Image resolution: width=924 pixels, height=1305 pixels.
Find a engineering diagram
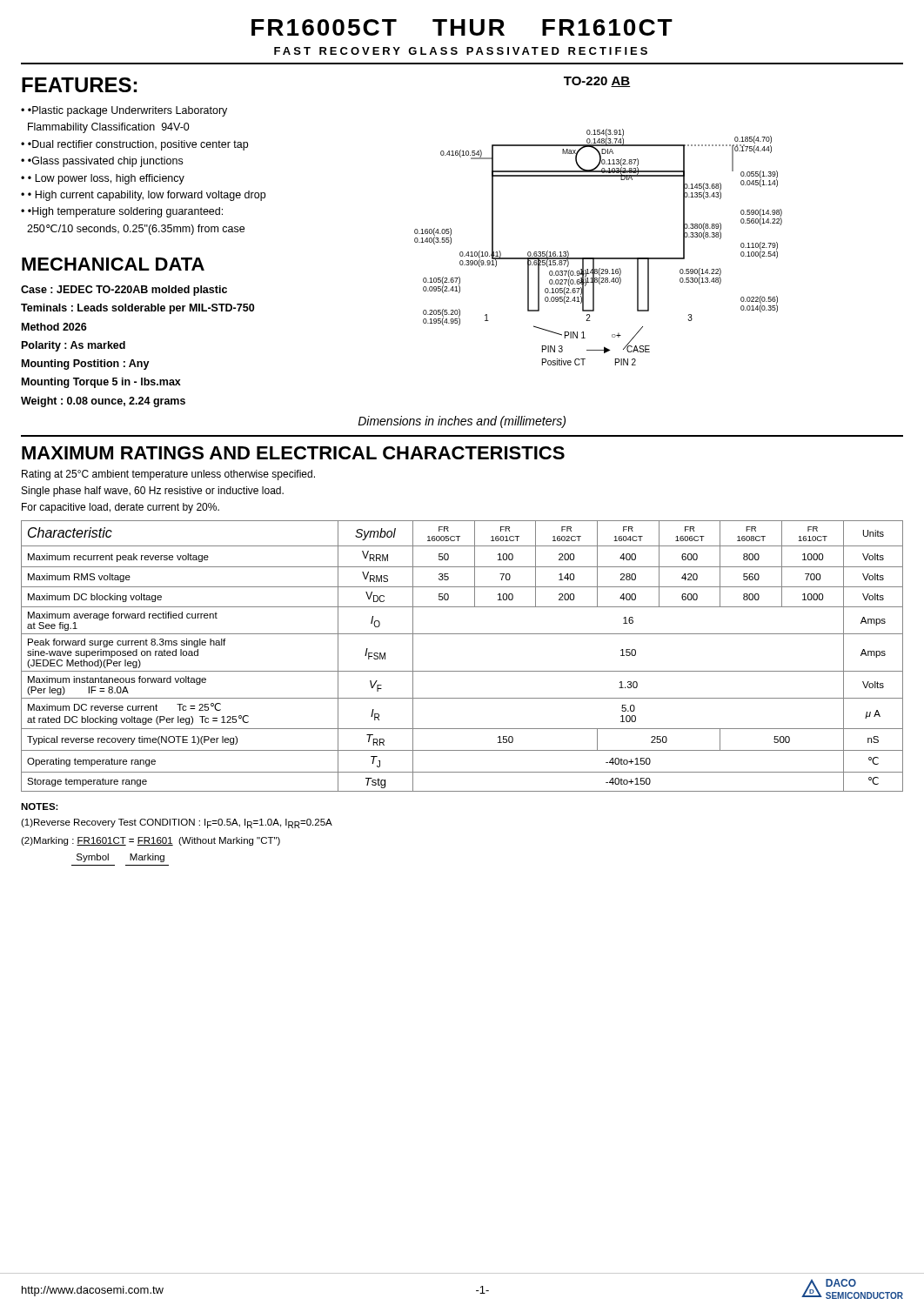(x=597, y=232)
